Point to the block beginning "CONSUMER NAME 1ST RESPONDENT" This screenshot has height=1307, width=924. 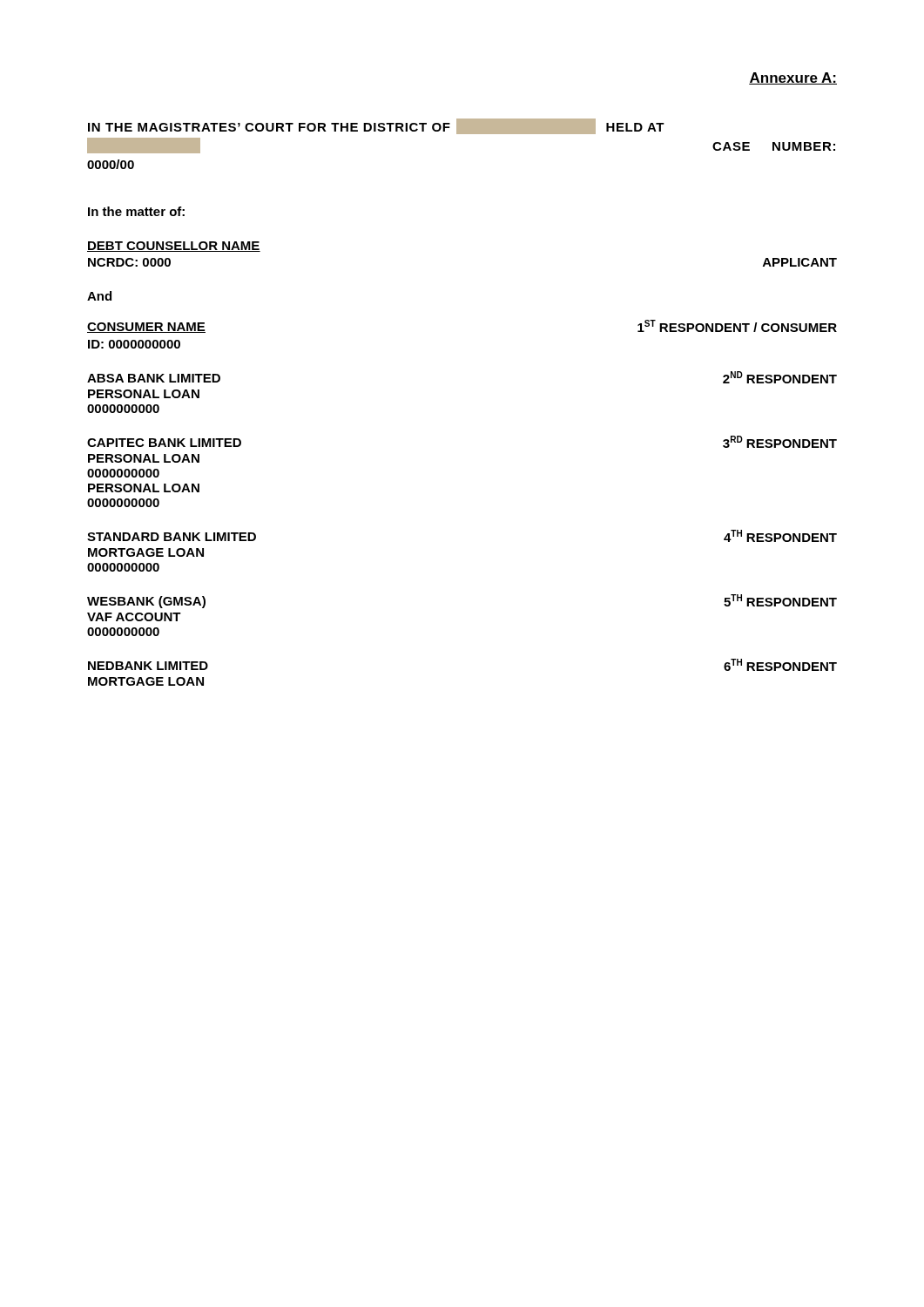click(146, 326)
